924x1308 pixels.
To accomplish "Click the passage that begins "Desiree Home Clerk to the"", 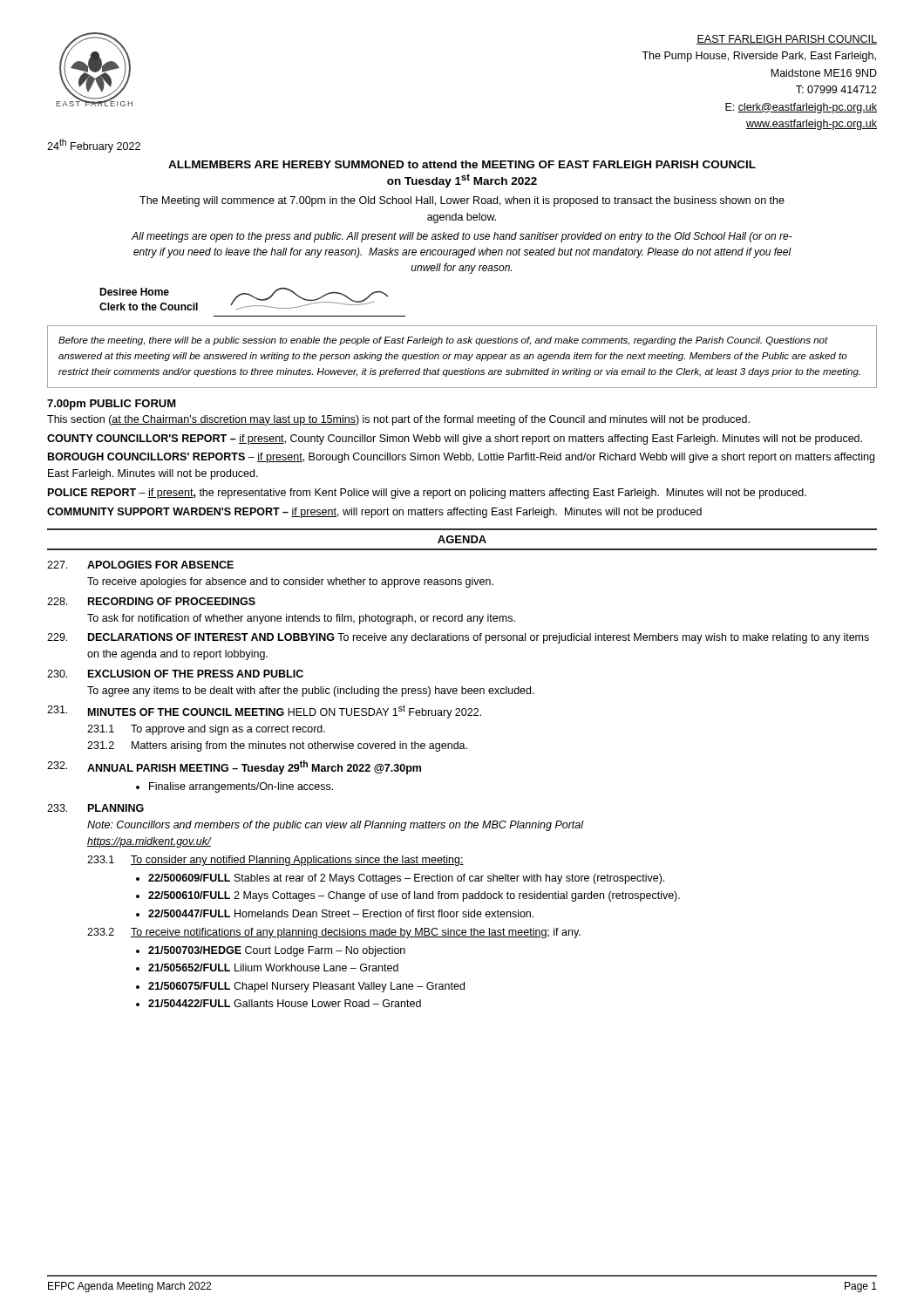I will point(149,300).
